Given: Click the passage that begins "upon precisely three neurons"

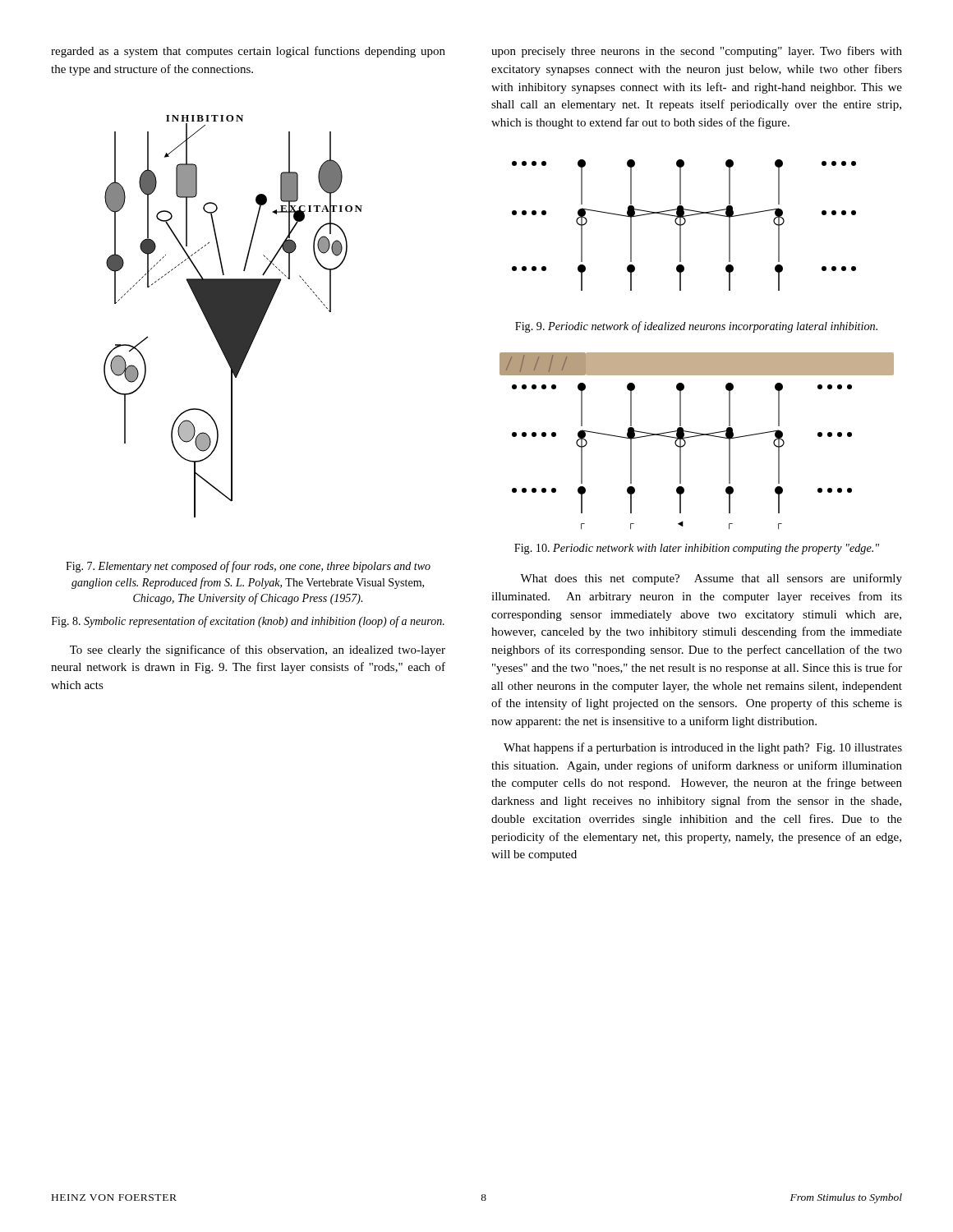Looking at the screenshot, I should (x=697, y=87).
